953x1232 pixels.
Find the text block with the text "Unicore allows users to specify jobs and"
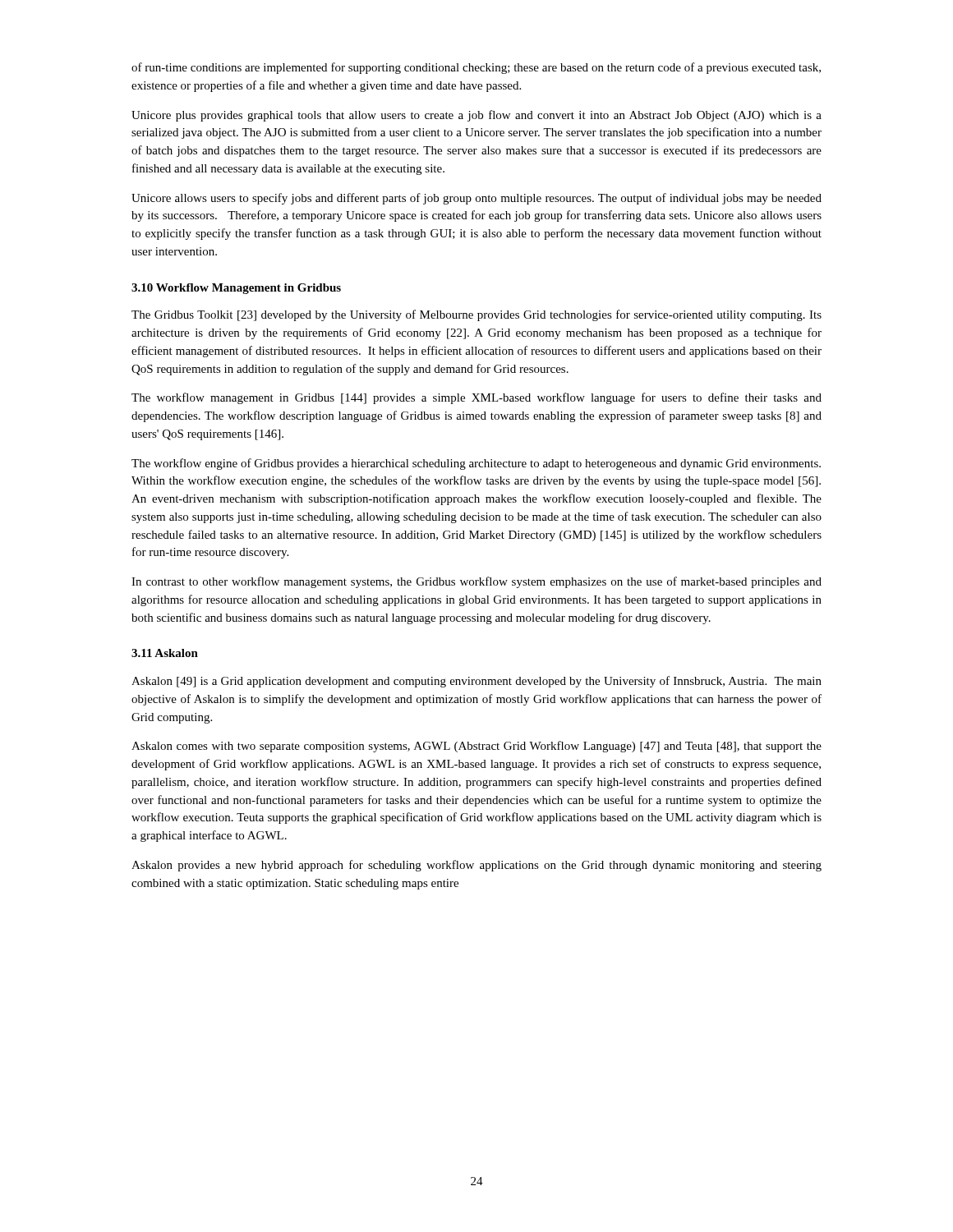pos(476,224)
